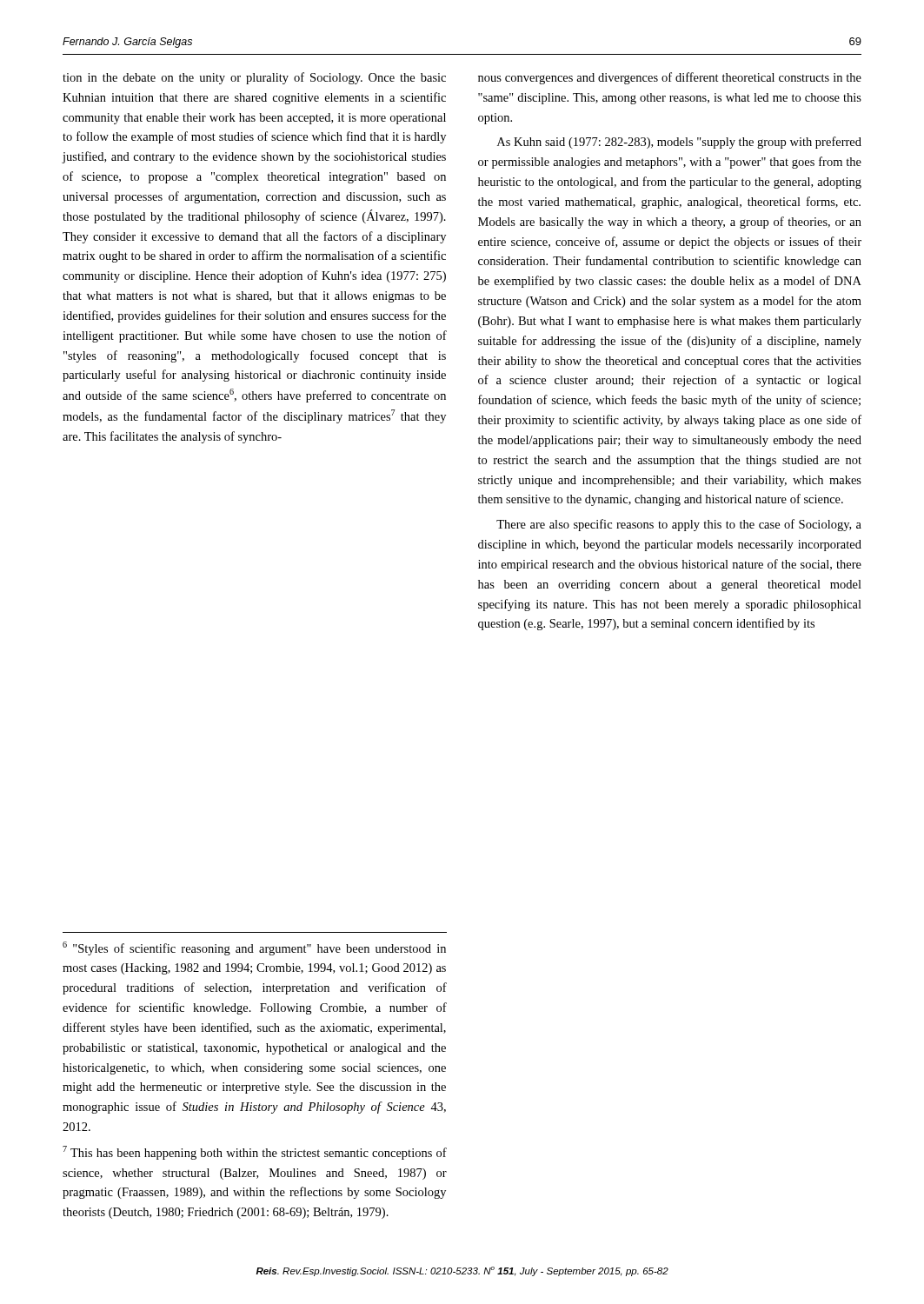Find the footnote
This screenshot has width=924, height=1304.
tap(254, 1080)
